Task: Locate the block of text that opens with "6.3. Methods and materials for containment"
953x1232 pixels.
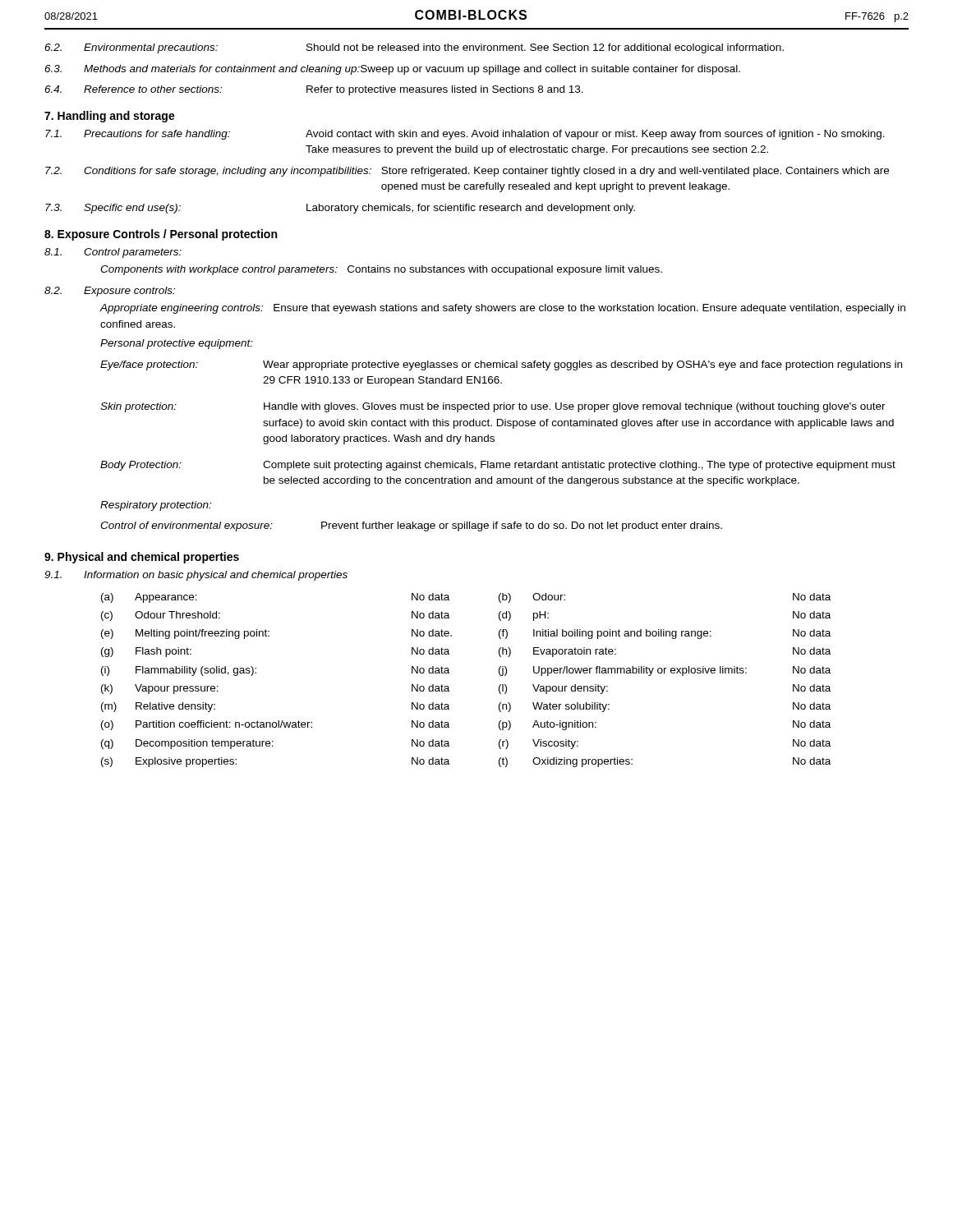Action: click(476, 68)
